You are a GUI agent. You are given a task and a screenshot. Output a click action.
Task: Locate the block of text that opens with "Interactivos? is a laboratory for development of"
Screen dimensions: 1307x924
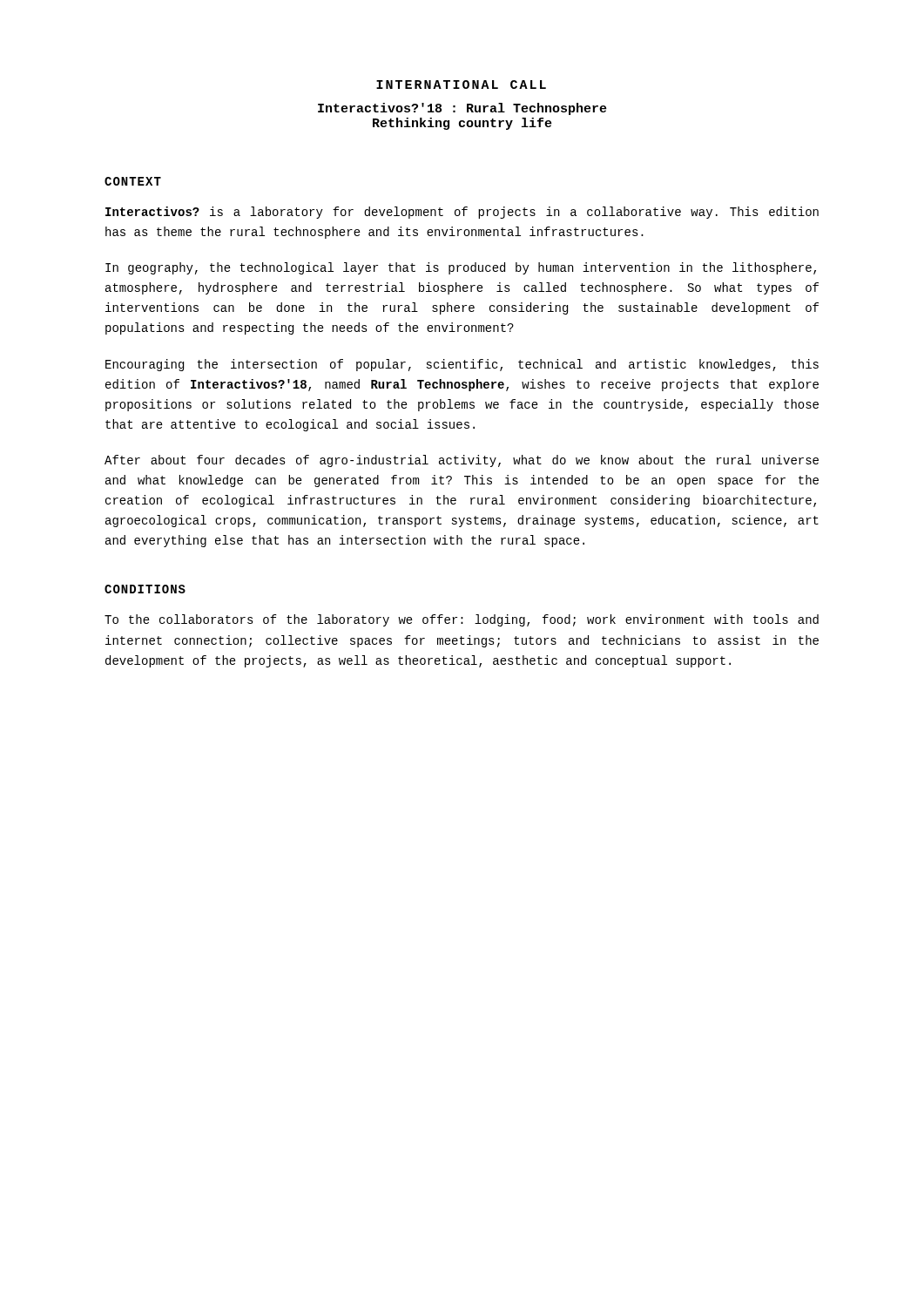tap(462, 223)
